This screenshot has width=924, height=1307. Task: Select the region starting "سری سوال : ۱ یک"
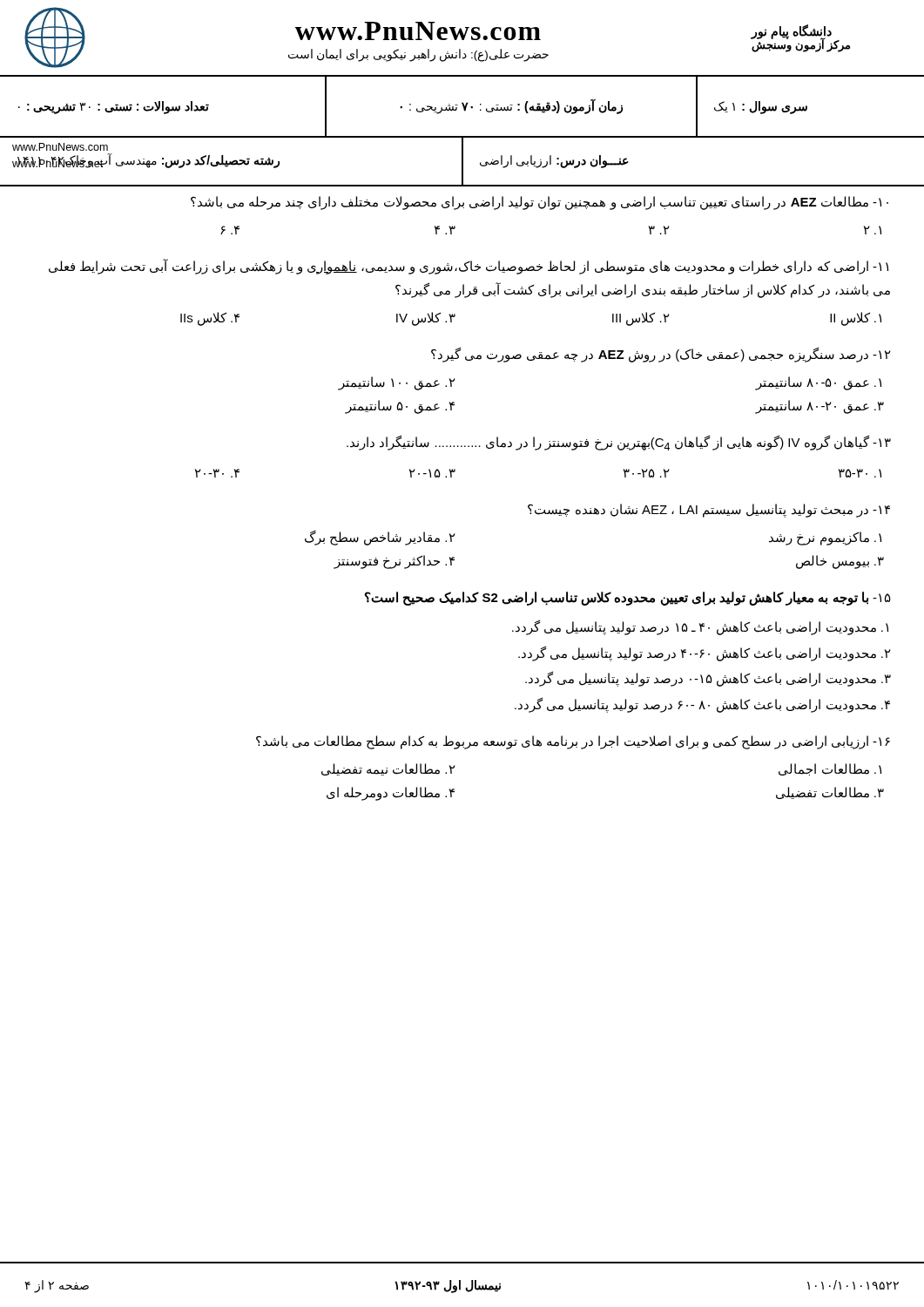point(760,106)
